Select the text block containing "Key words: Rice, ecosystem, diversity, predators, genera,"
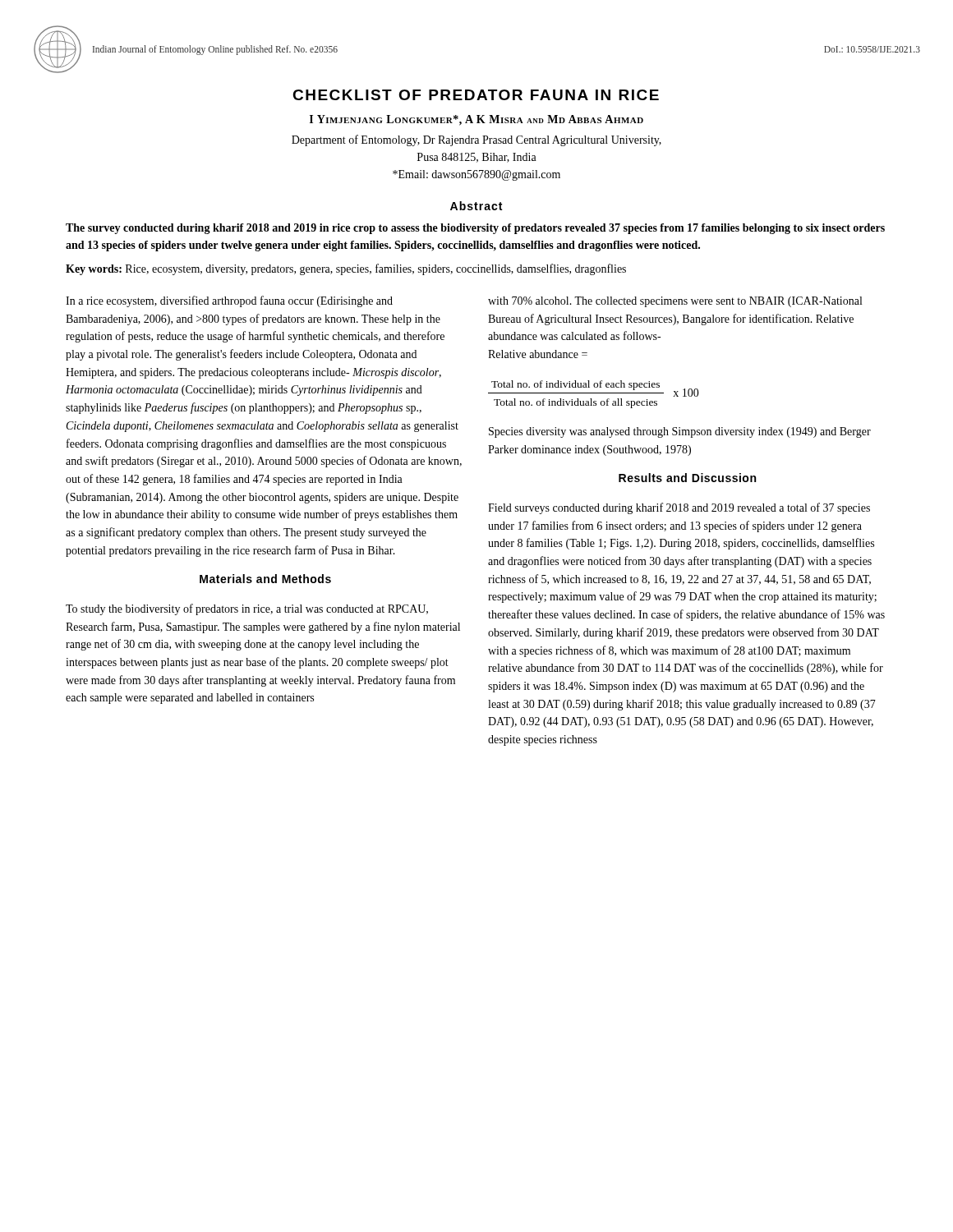 click(346, 269)
